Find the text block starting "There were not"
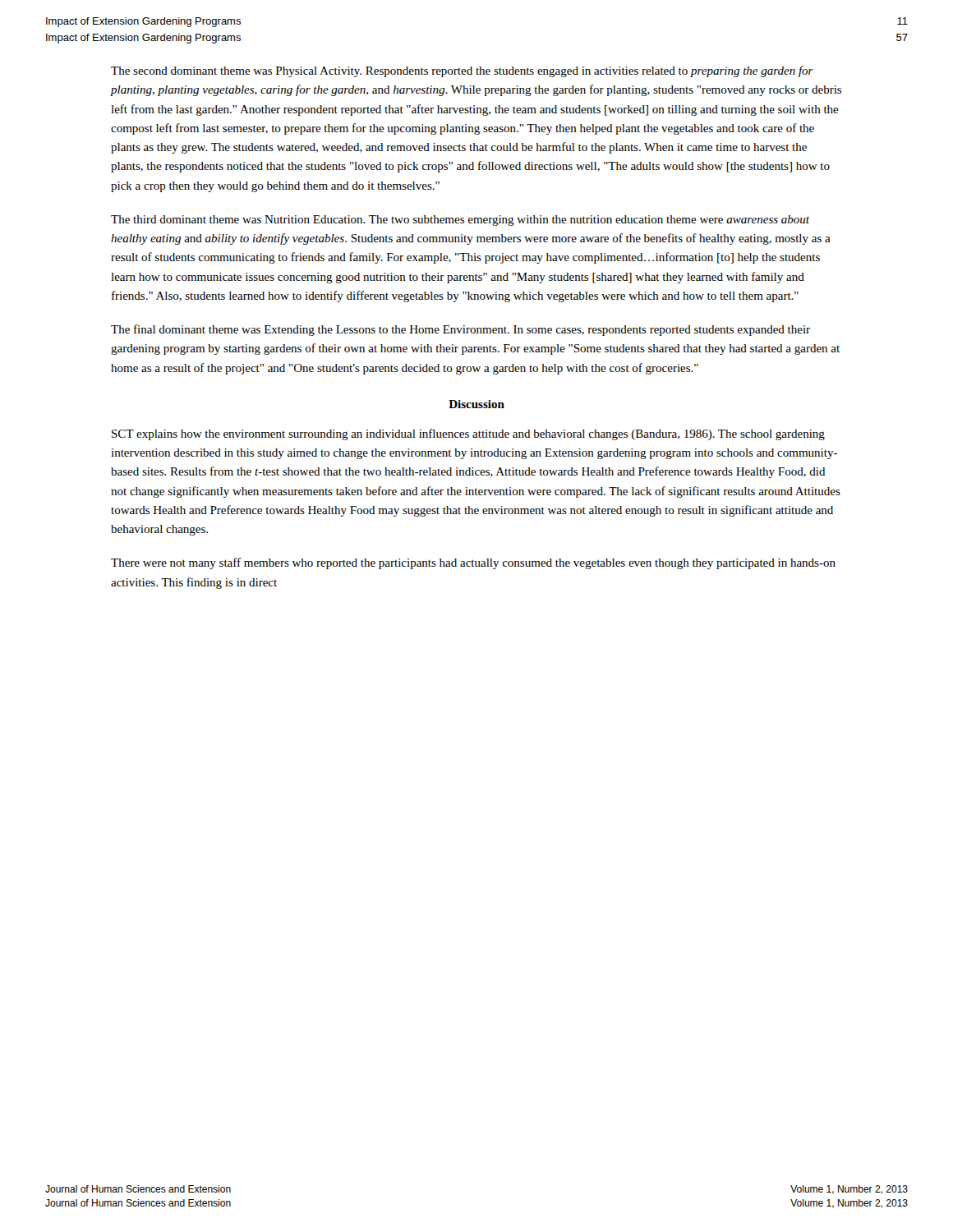The image size is (953, 1232). click(473, 572)
